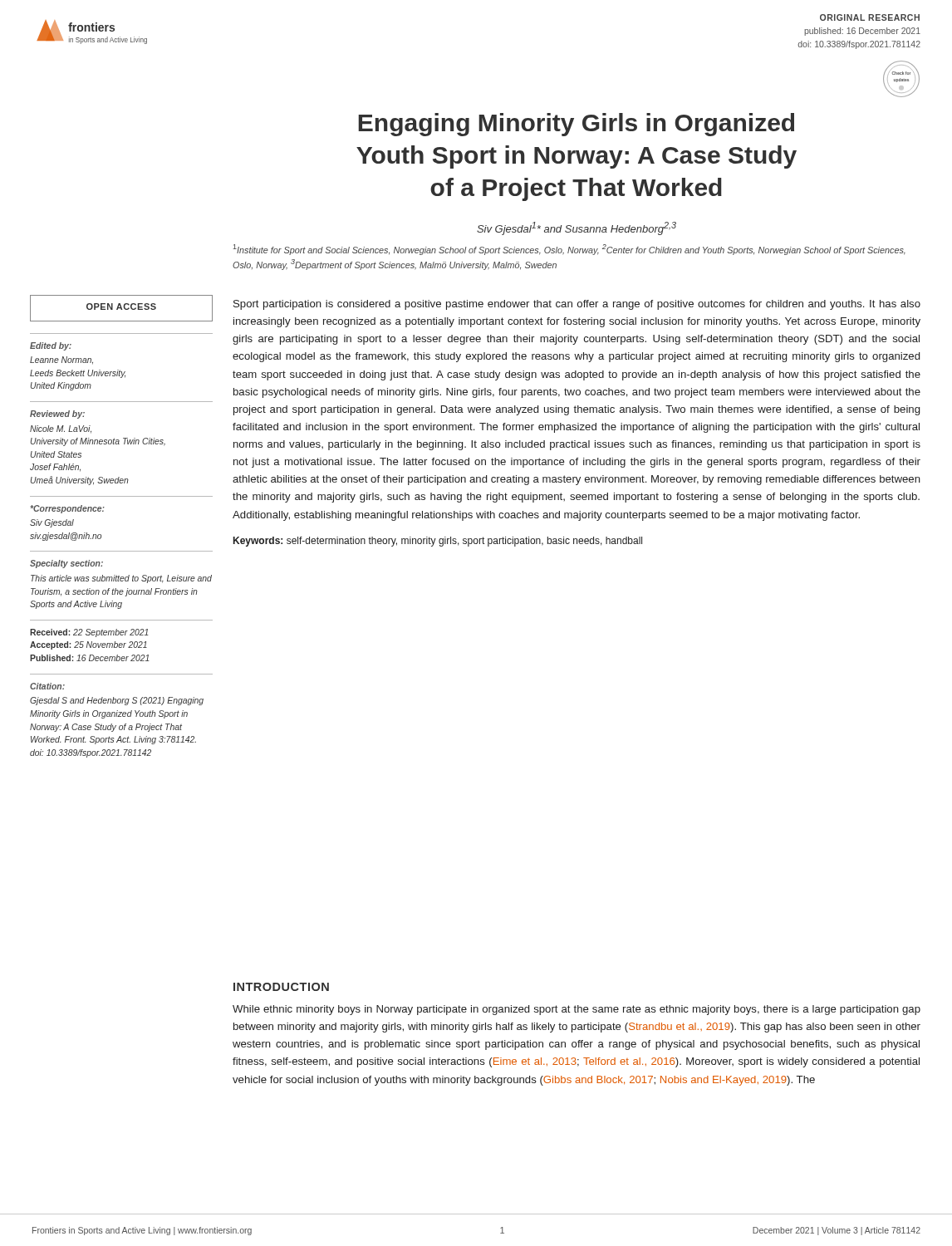The width and height of the screenshot is (952, 1246).
Task: Find the title
Action: (x=576, y=189)
